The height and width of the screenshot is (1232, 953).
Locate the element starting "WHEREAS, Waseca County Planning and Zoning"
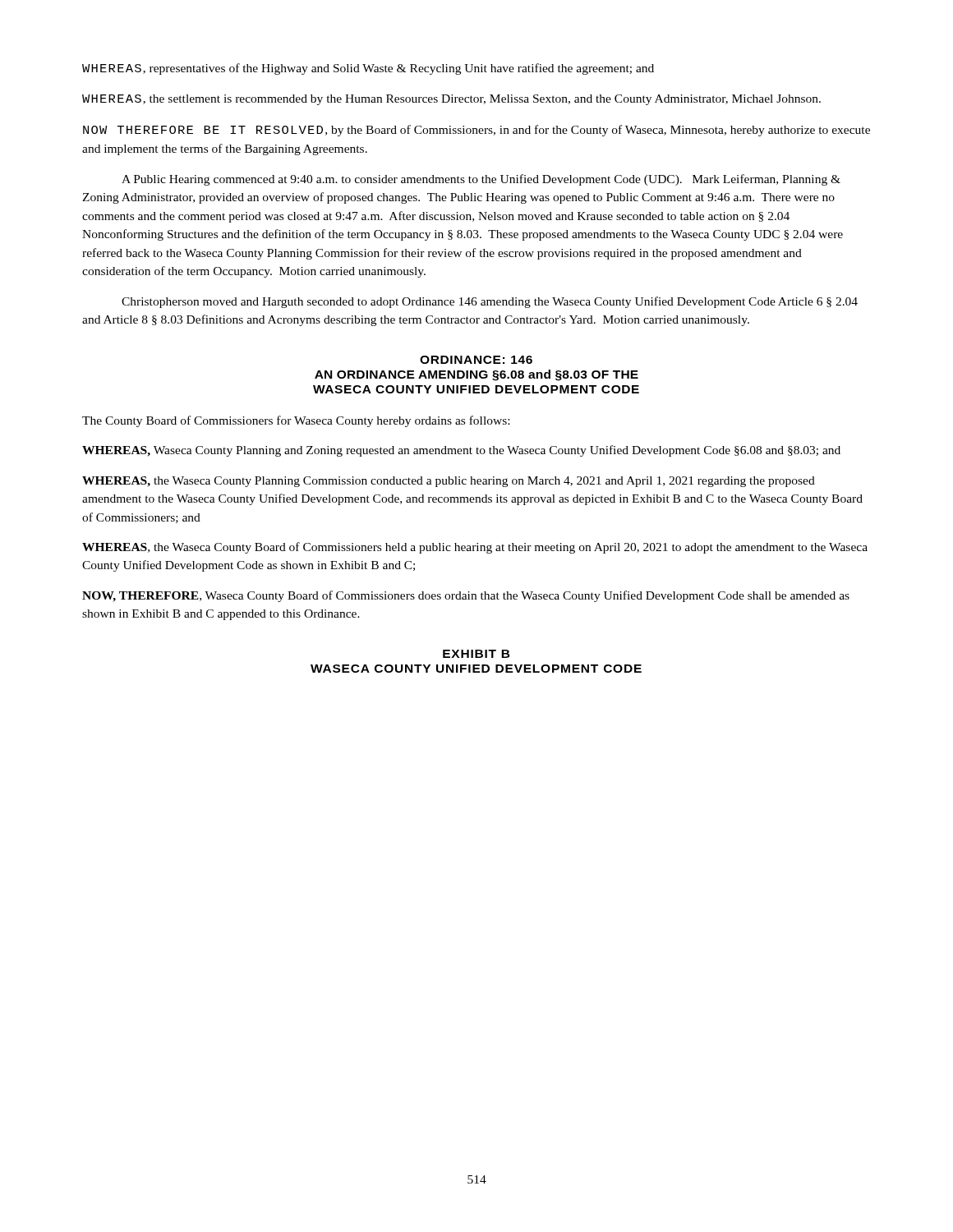coord(476,450)
